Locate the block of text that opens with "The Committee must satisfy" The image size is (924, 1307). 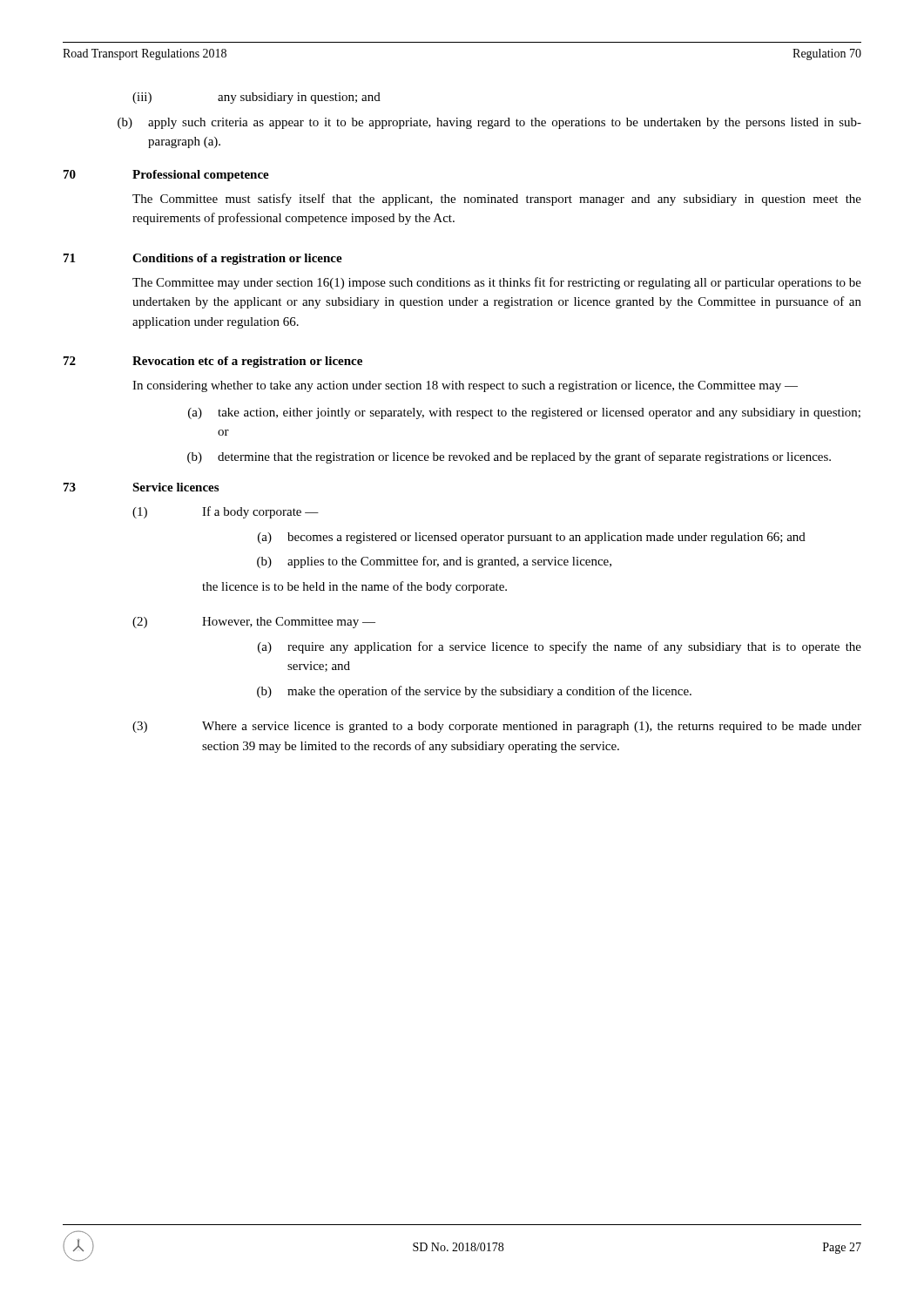497,208
